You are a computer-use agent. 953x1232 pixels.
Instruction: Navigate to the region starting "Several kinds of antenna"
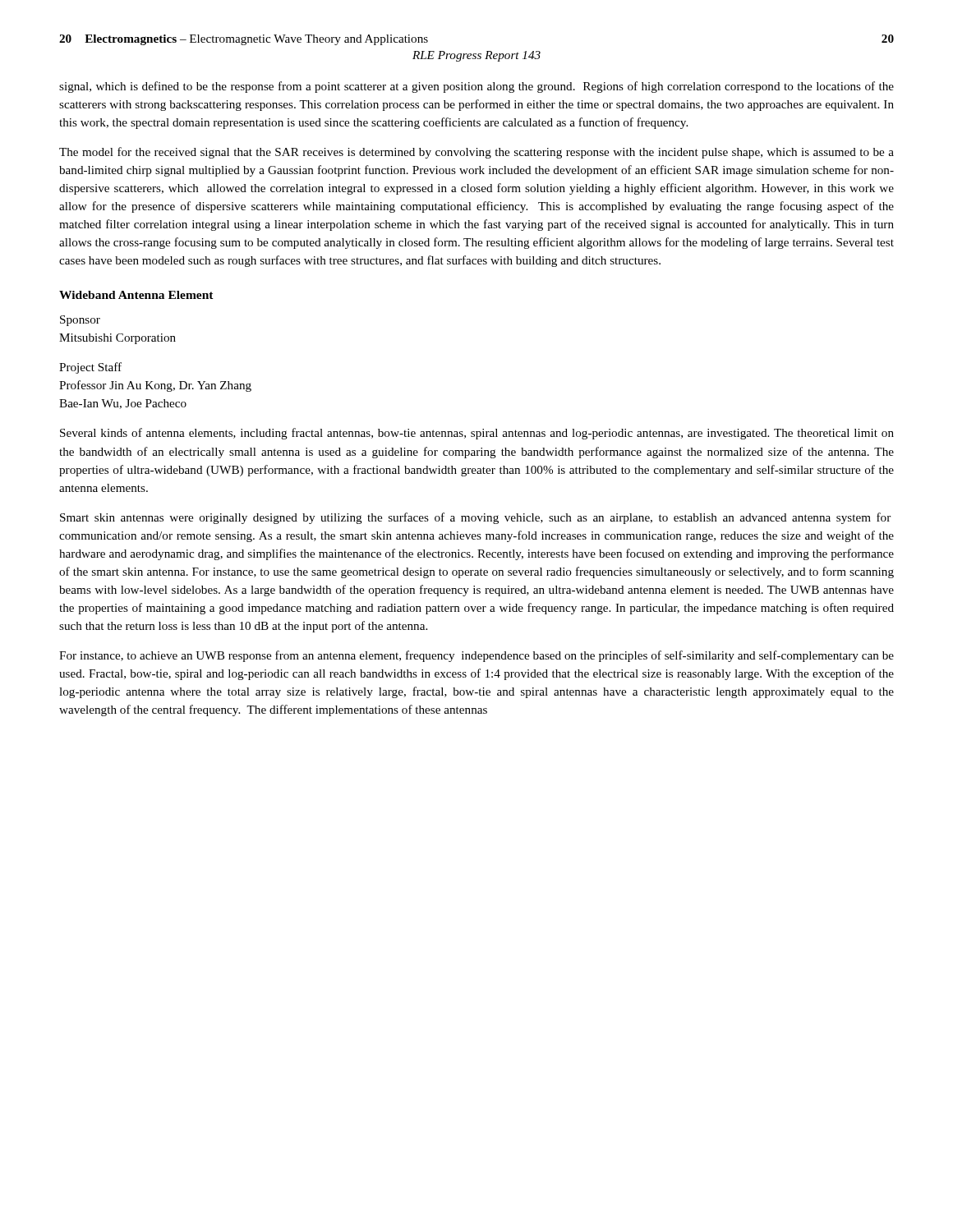coord(476,460)
